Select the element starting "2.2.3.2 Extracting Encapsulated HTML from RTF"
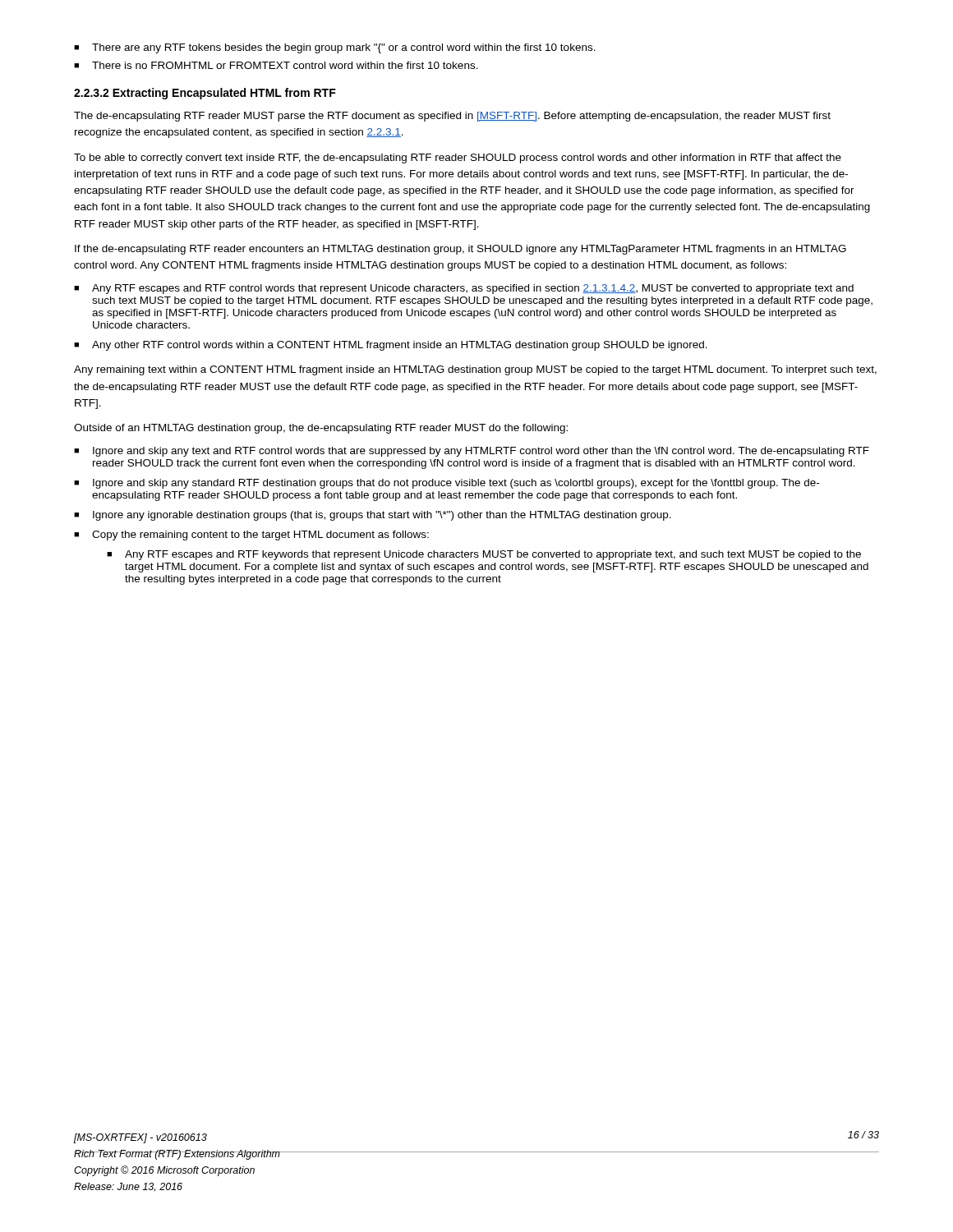 coord(205,93)
